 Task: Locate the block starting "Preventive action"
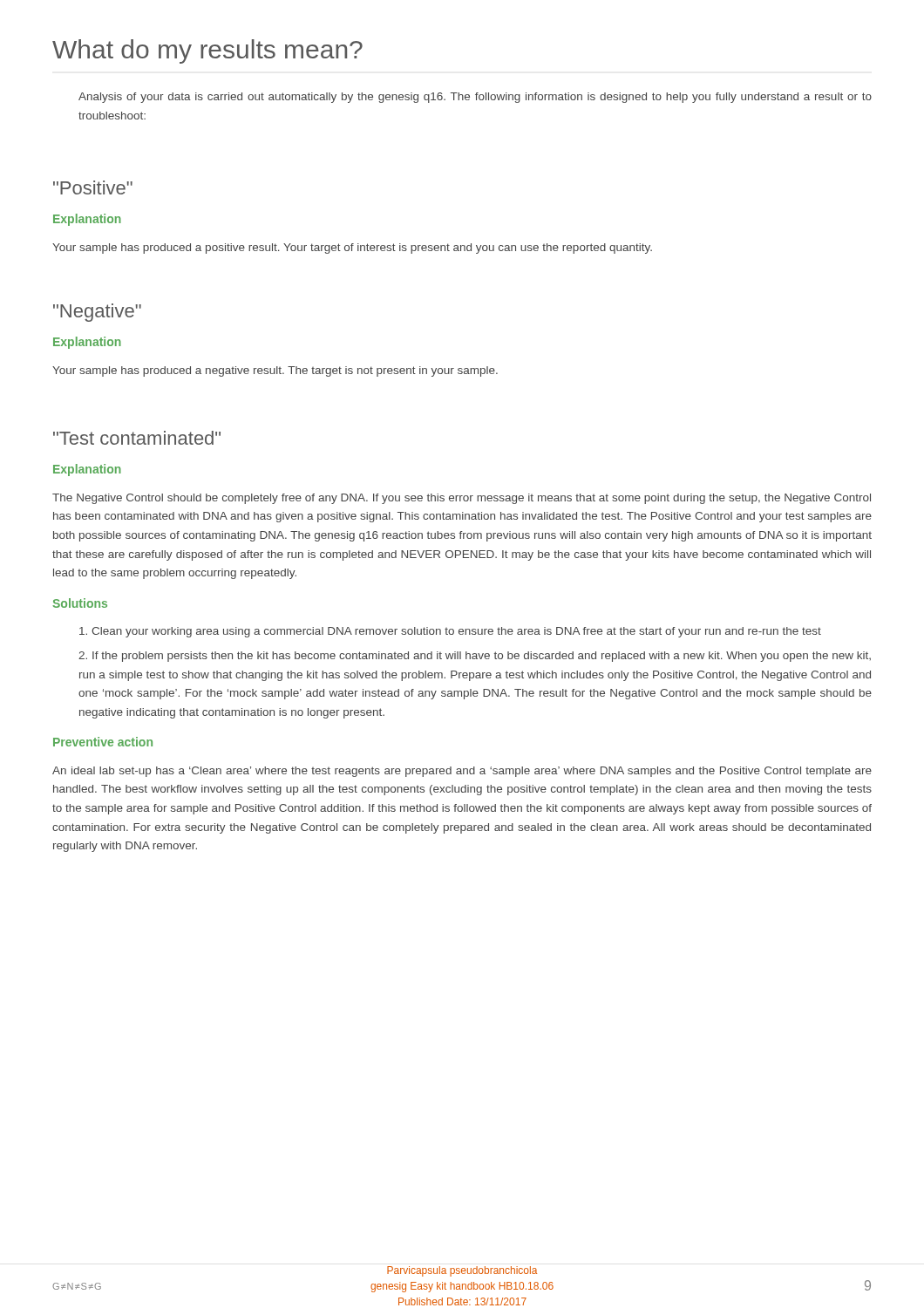coord(103,742)
